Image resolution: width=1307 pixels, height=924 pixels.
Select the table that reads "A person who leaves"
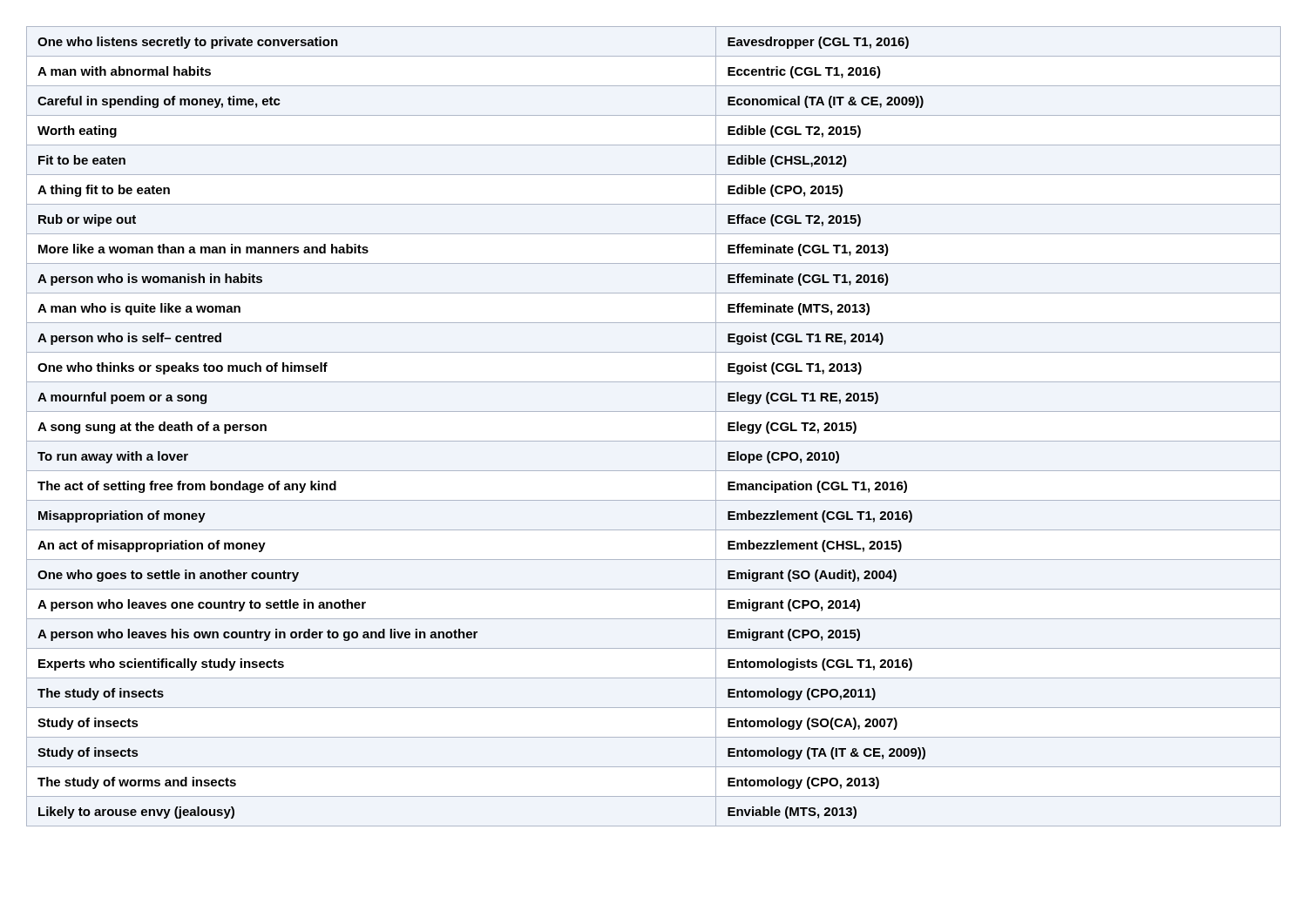654,426
